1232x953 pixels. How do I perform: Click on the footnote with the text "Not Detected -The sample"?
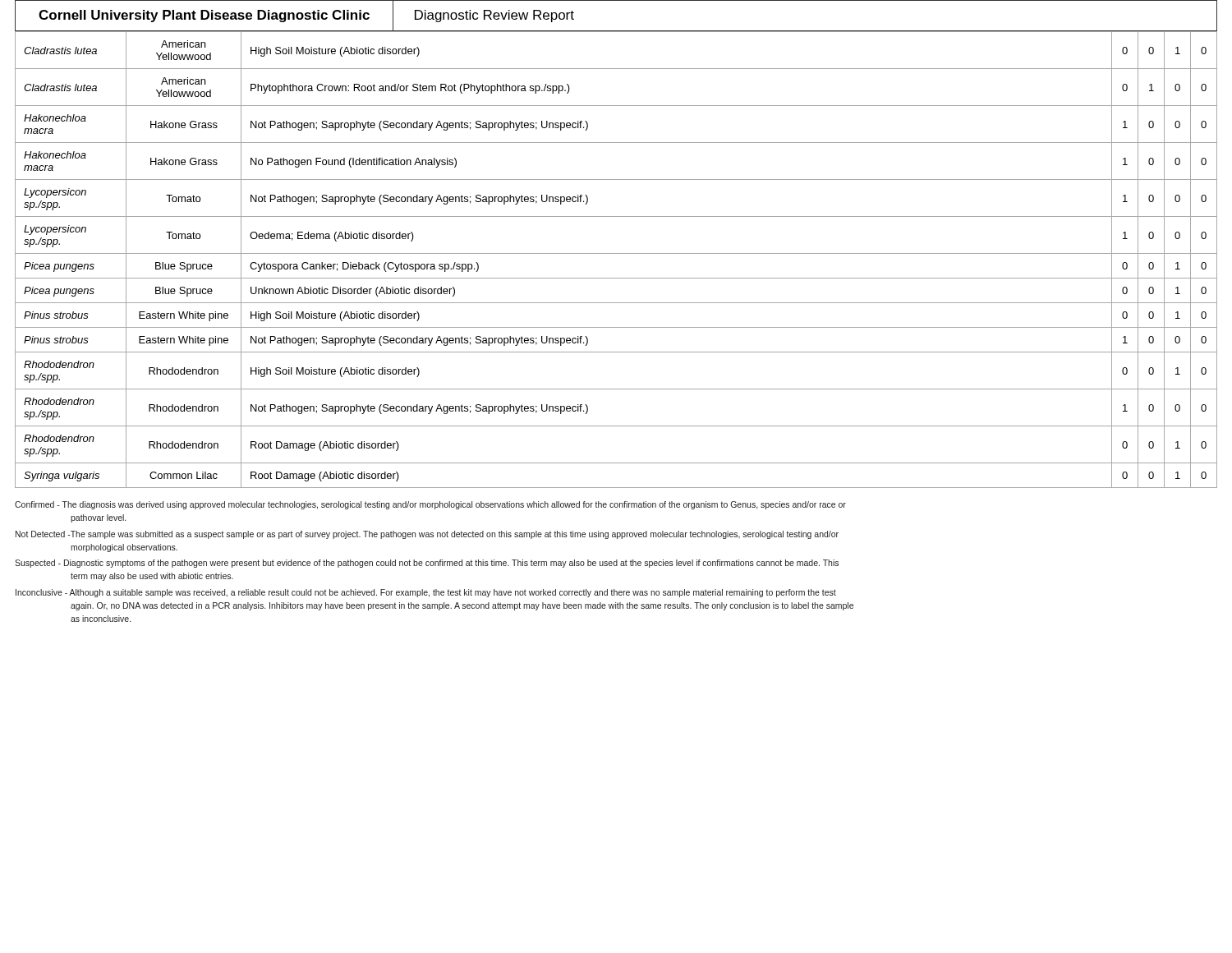(616, 541)
